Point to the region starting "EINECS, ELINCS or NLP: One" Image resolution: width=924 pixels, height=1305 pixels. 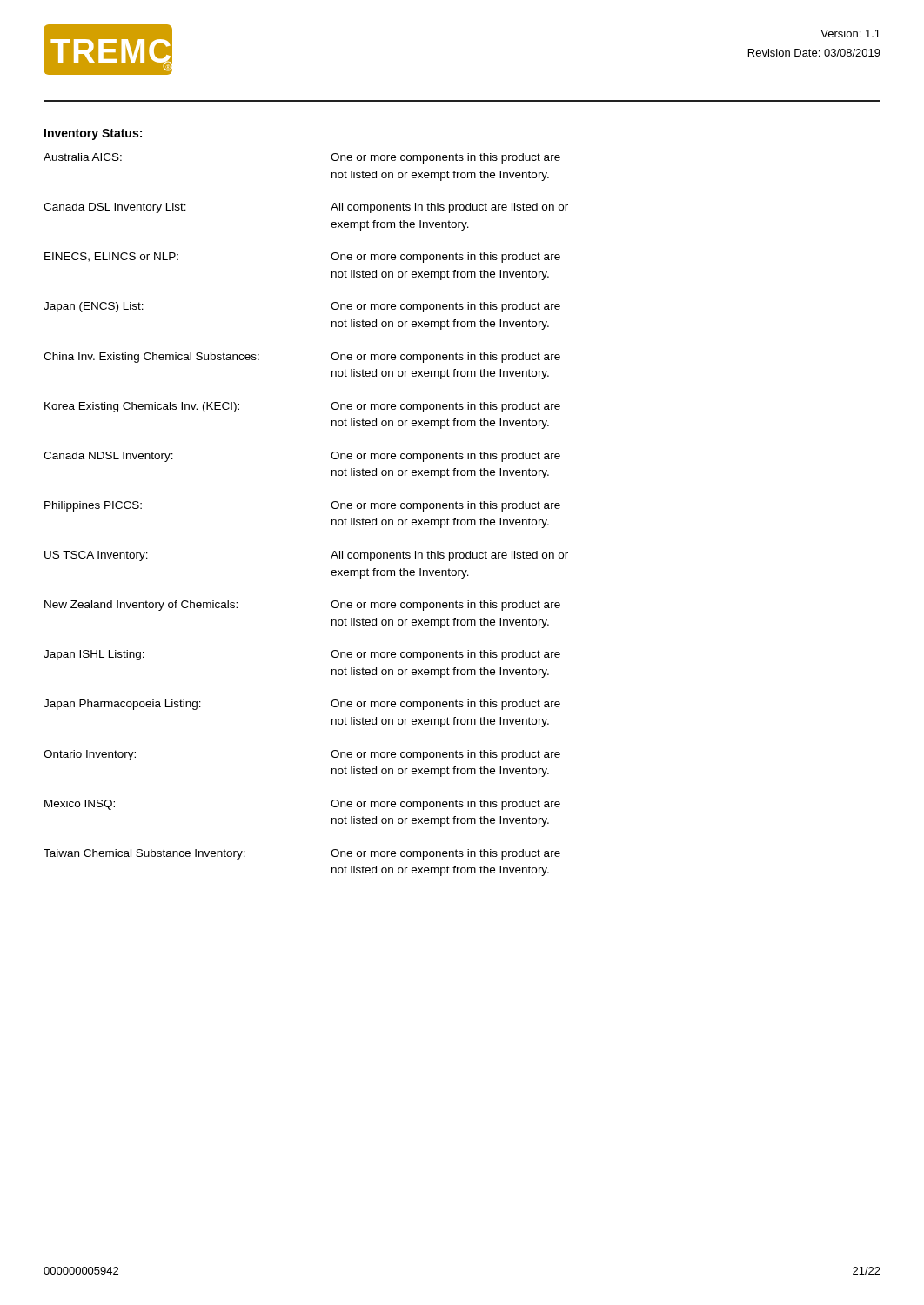coord(462,265)
